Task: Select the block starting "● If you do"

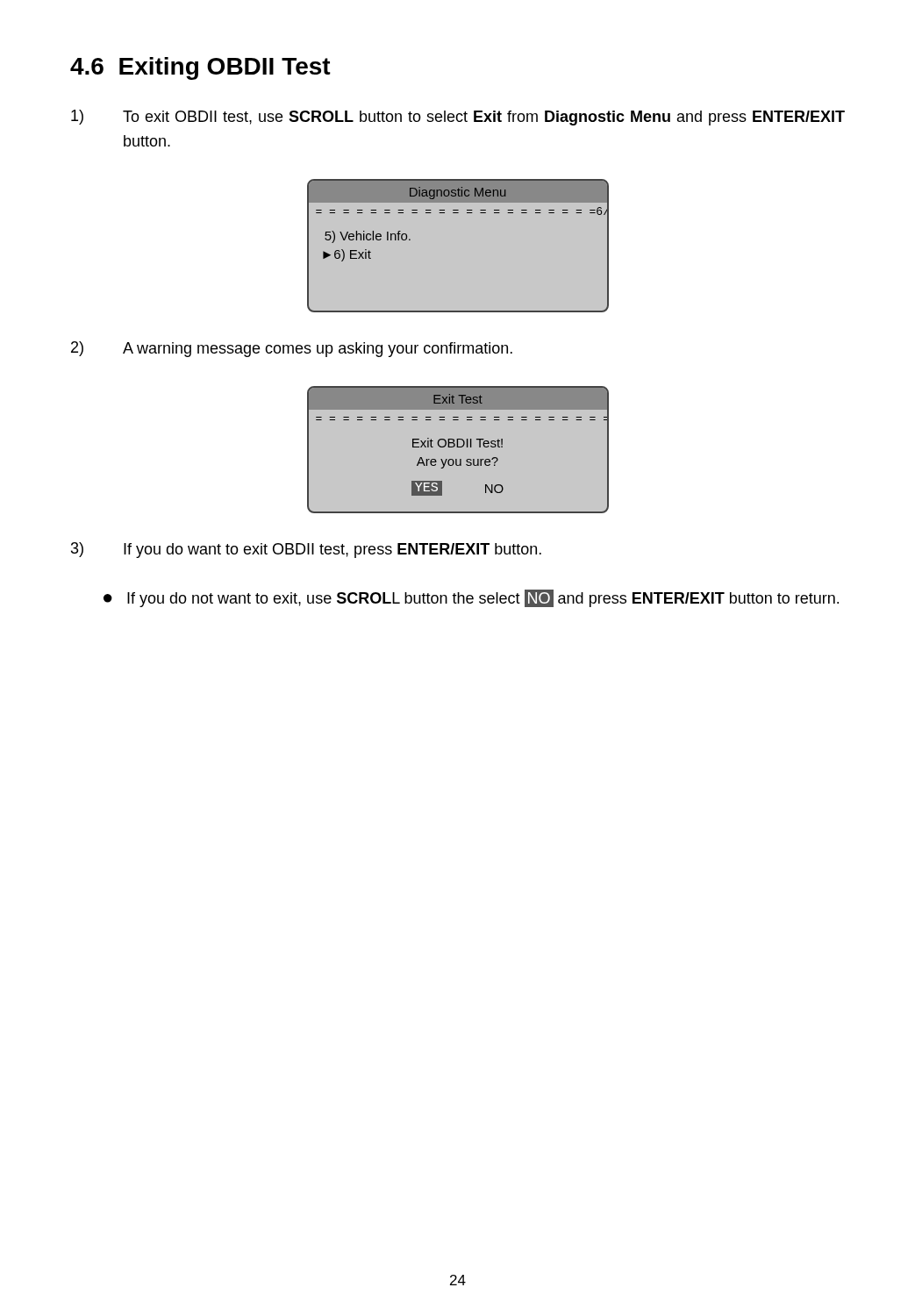Action: [473, 599]
